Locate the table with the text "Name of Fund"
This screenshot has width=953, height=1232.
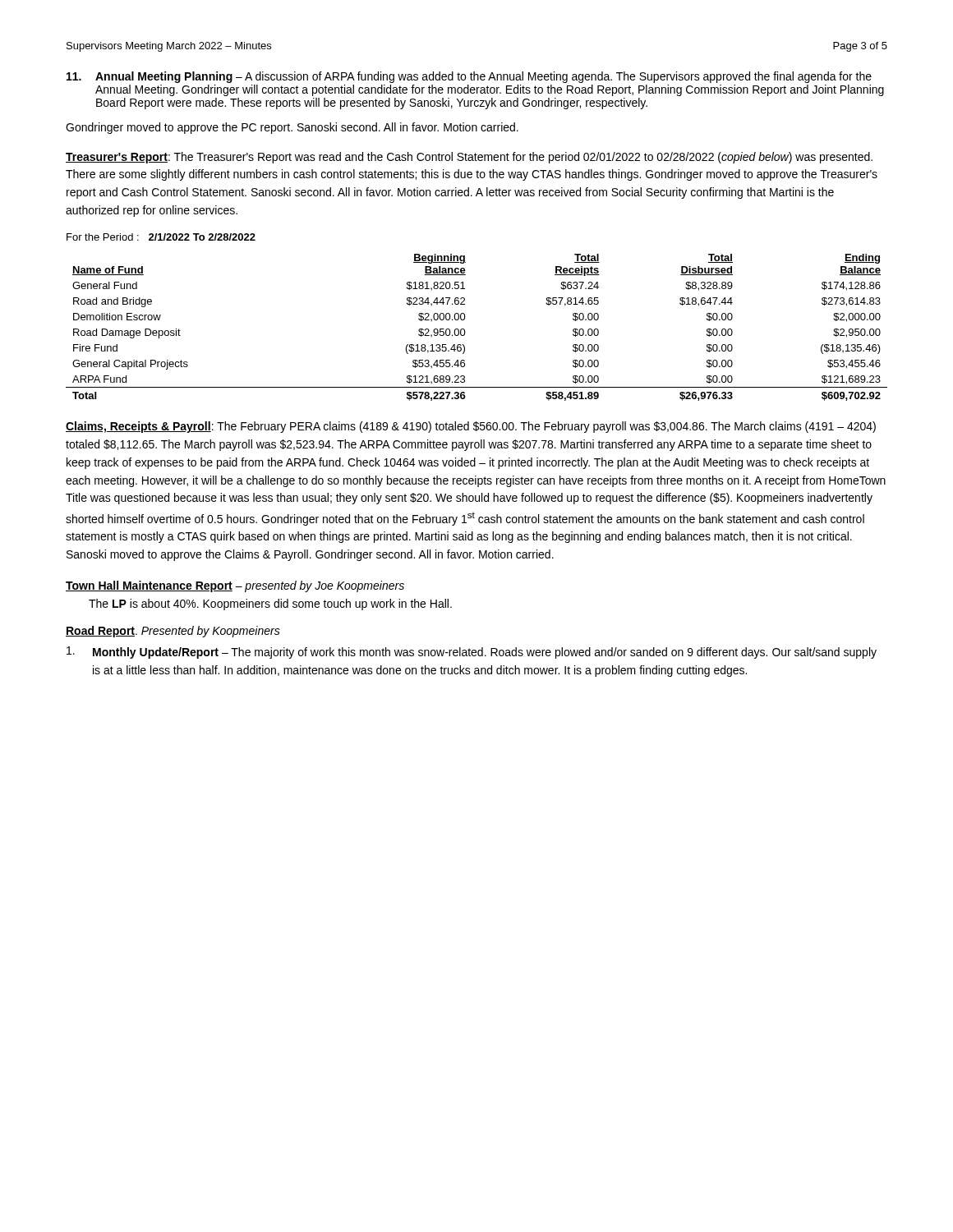476,317
